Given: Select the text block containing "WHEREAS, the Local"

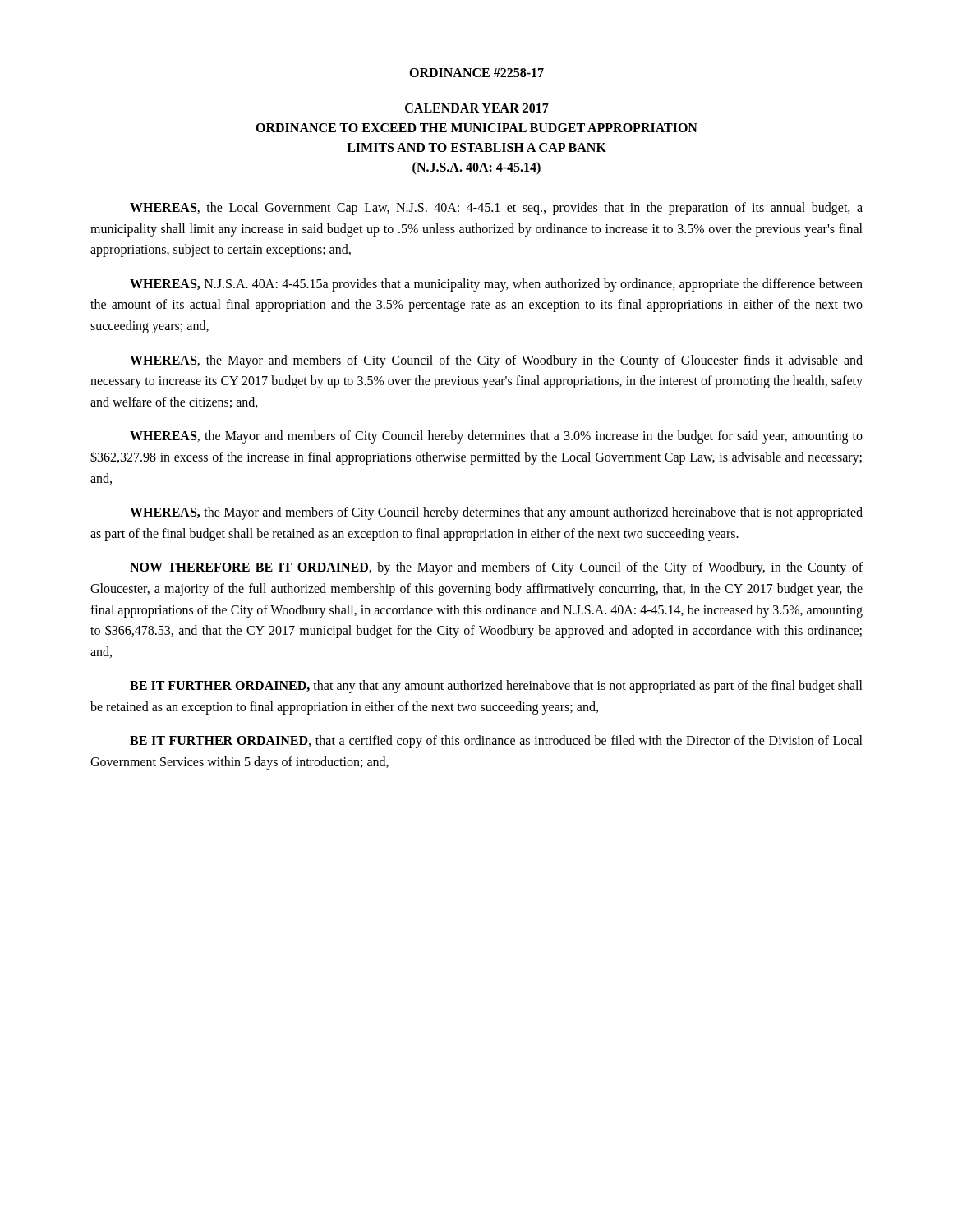Looking at the screenshot, I should click(476, 228).
